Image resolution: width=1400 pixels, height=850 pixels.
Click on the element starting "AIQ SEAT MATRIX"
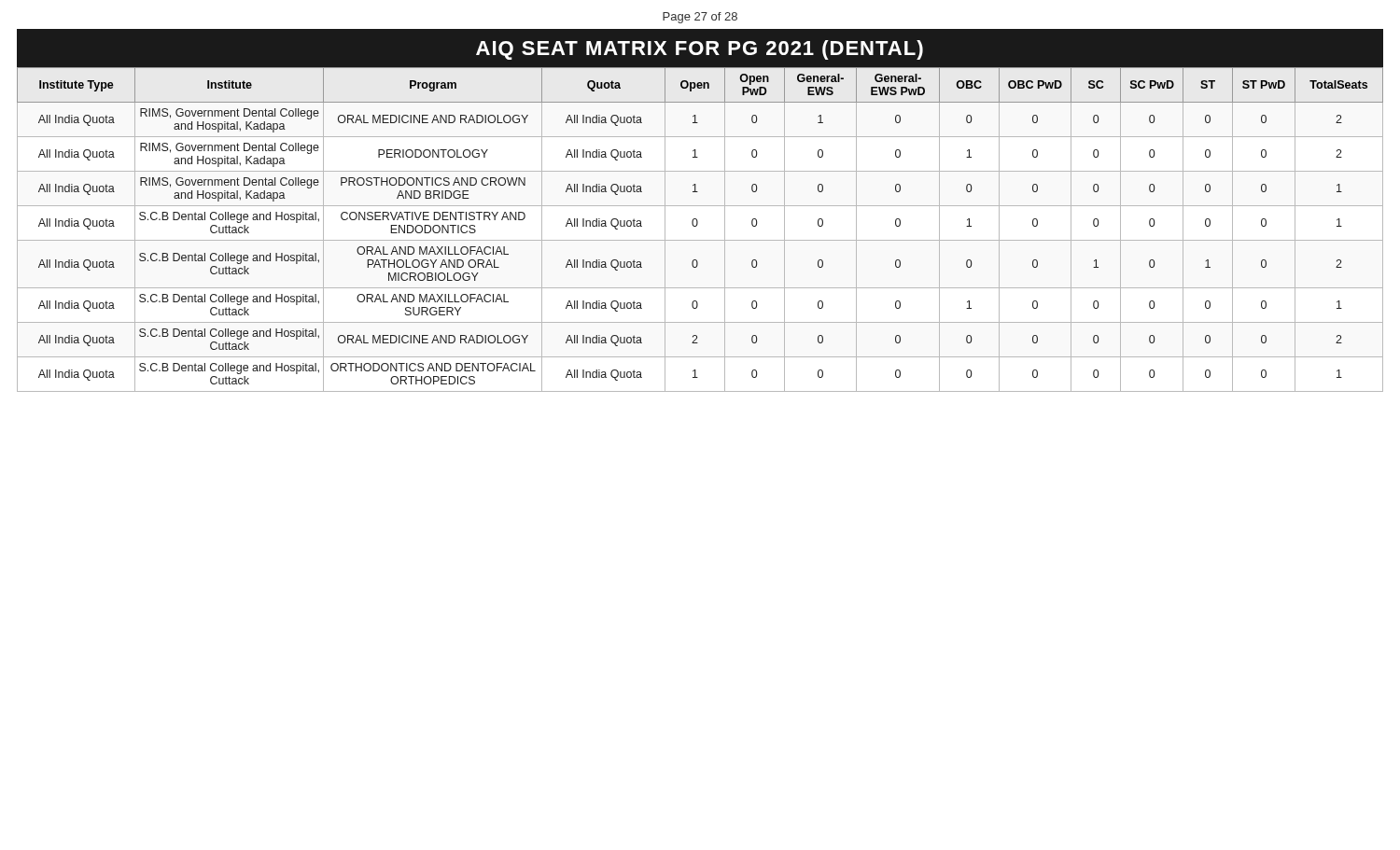(700, 48)
